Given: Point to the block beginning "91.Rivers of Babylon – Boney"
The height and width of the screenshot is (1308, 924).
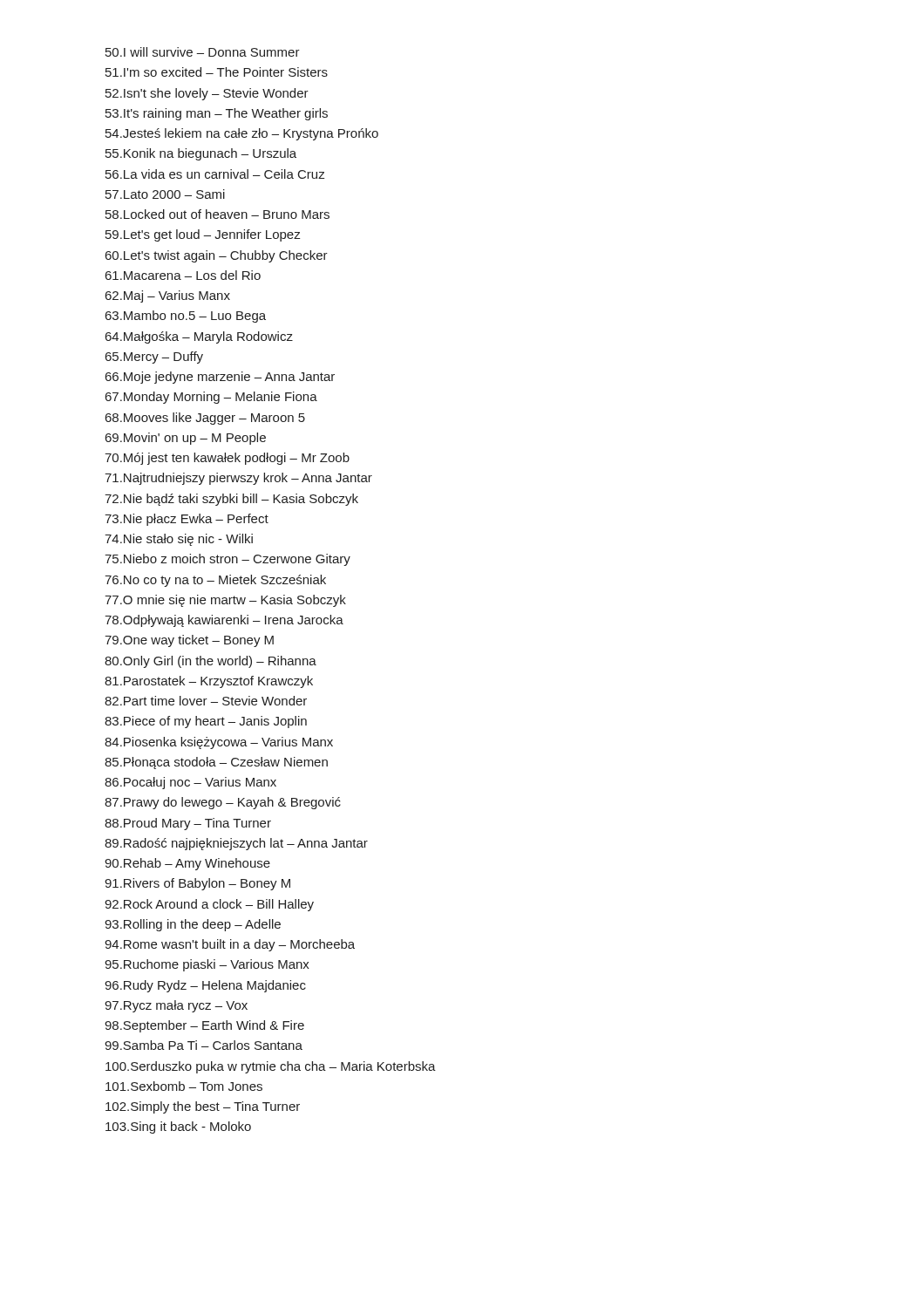Looking at the screenshot, I should (x=198, y=883).
